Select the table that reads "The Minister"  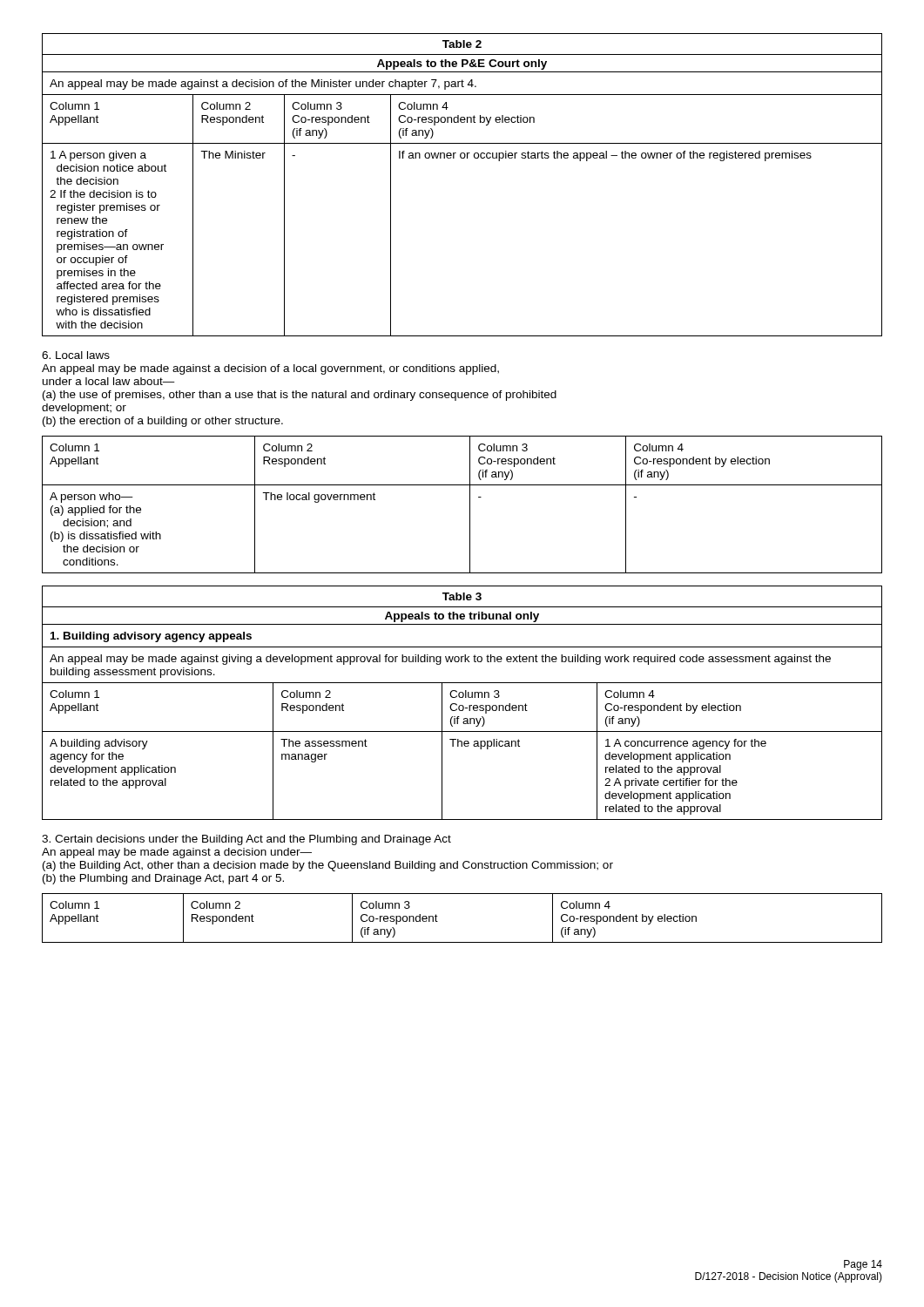pyautogui.click(x=462, y=185)
